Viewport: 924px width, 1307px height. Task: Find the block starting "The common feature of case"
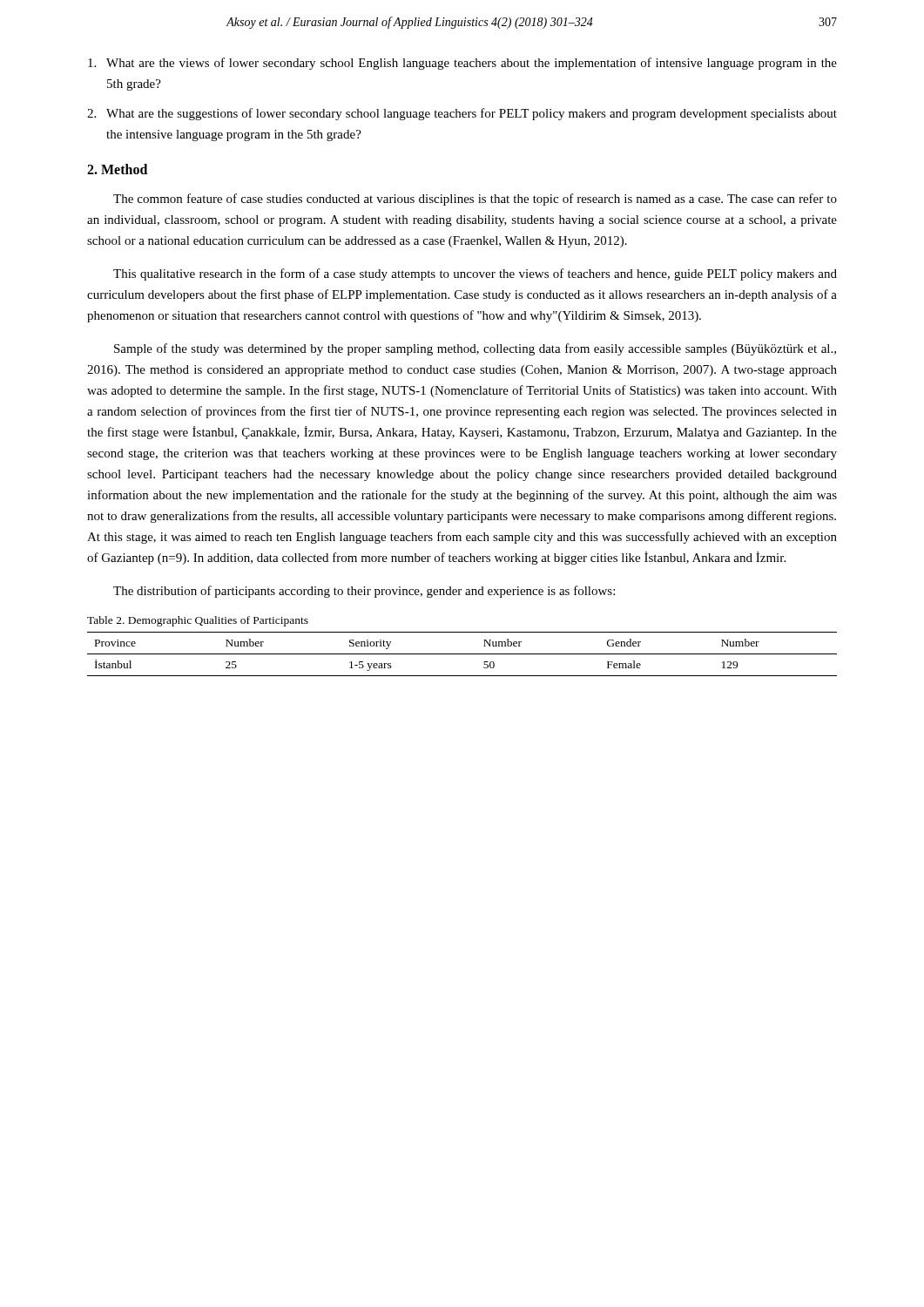click(462, 220)
